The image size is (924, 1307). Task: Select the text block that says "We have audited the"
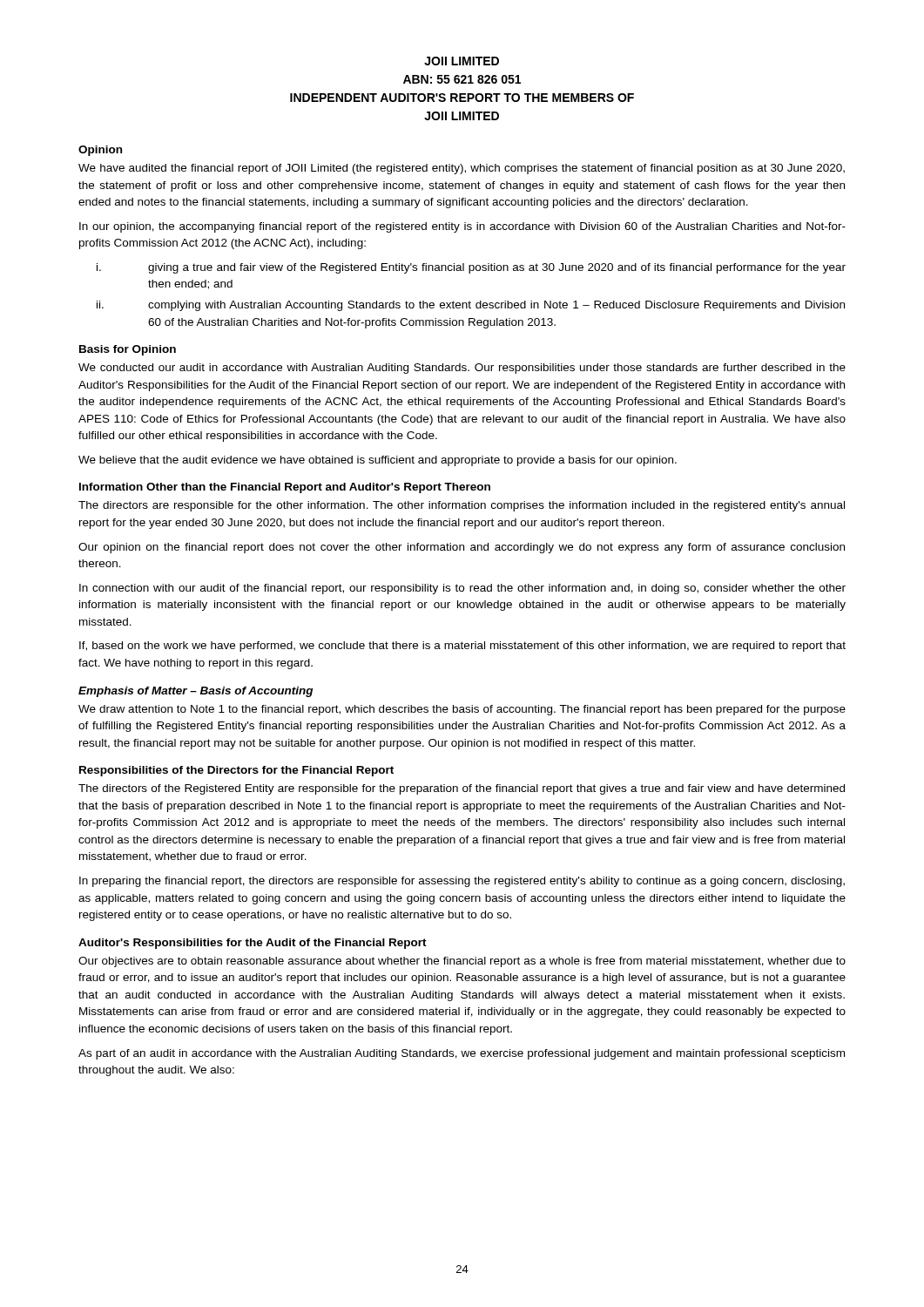pos(462,185)
